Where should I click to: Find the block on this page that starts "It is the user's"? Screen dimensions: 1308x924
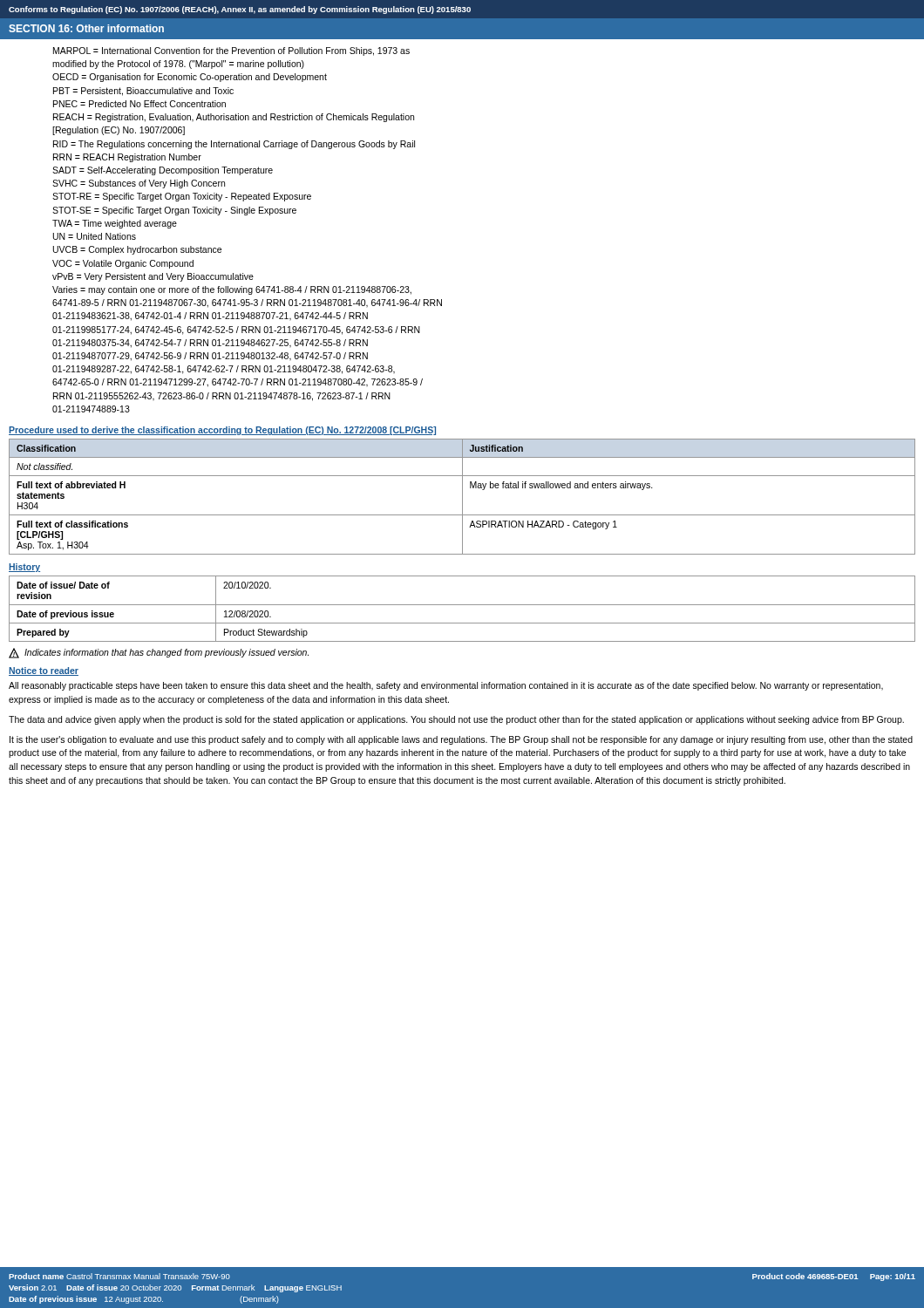[x=461, y=760]
